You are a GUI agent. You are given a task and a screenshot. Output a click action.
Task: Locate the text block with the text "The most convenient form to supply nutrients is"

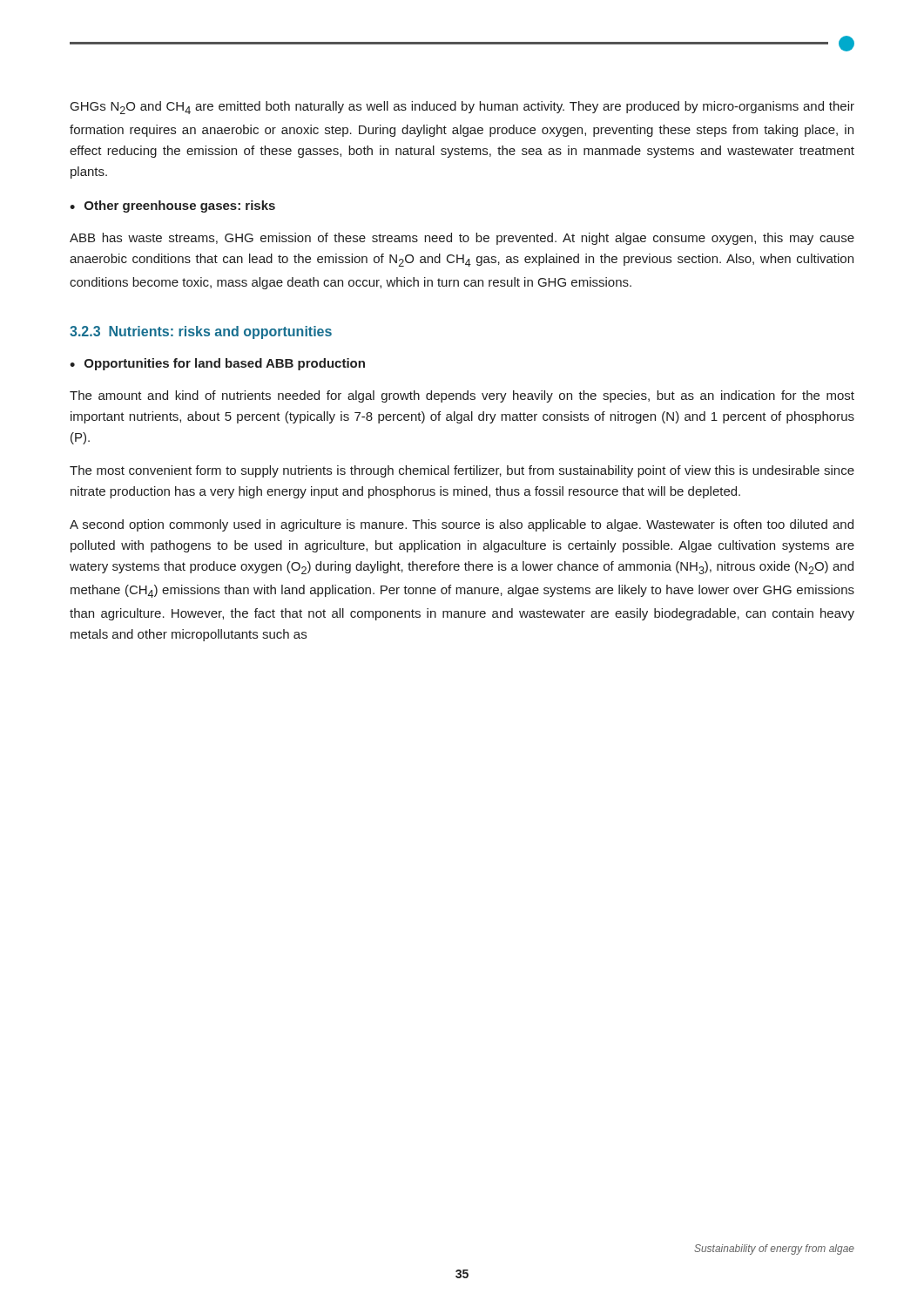[462, 481]
